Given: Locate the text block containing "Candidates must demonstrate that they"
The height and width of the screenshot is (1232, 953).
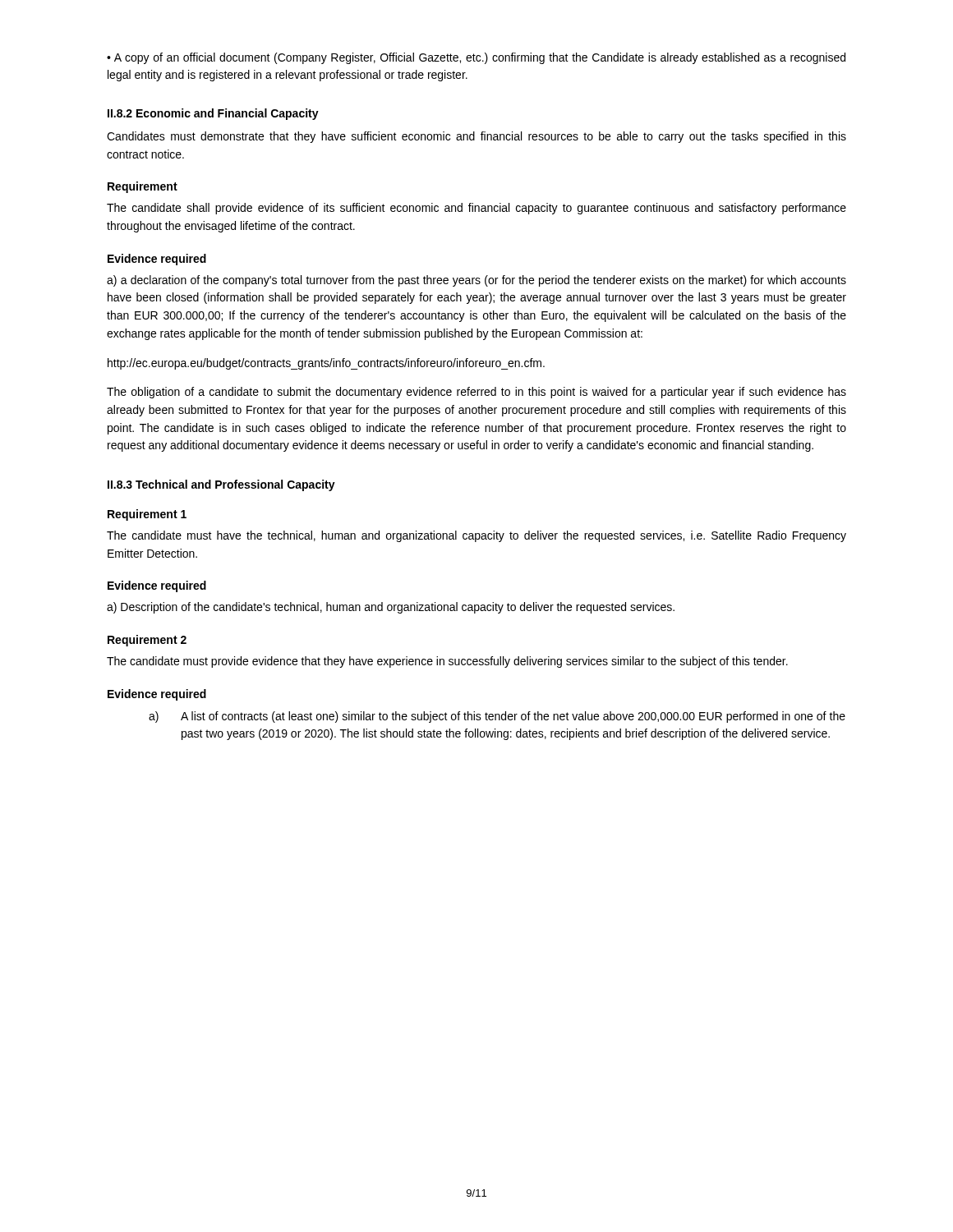Looking at the screenshot, I should tap(476, 145).
